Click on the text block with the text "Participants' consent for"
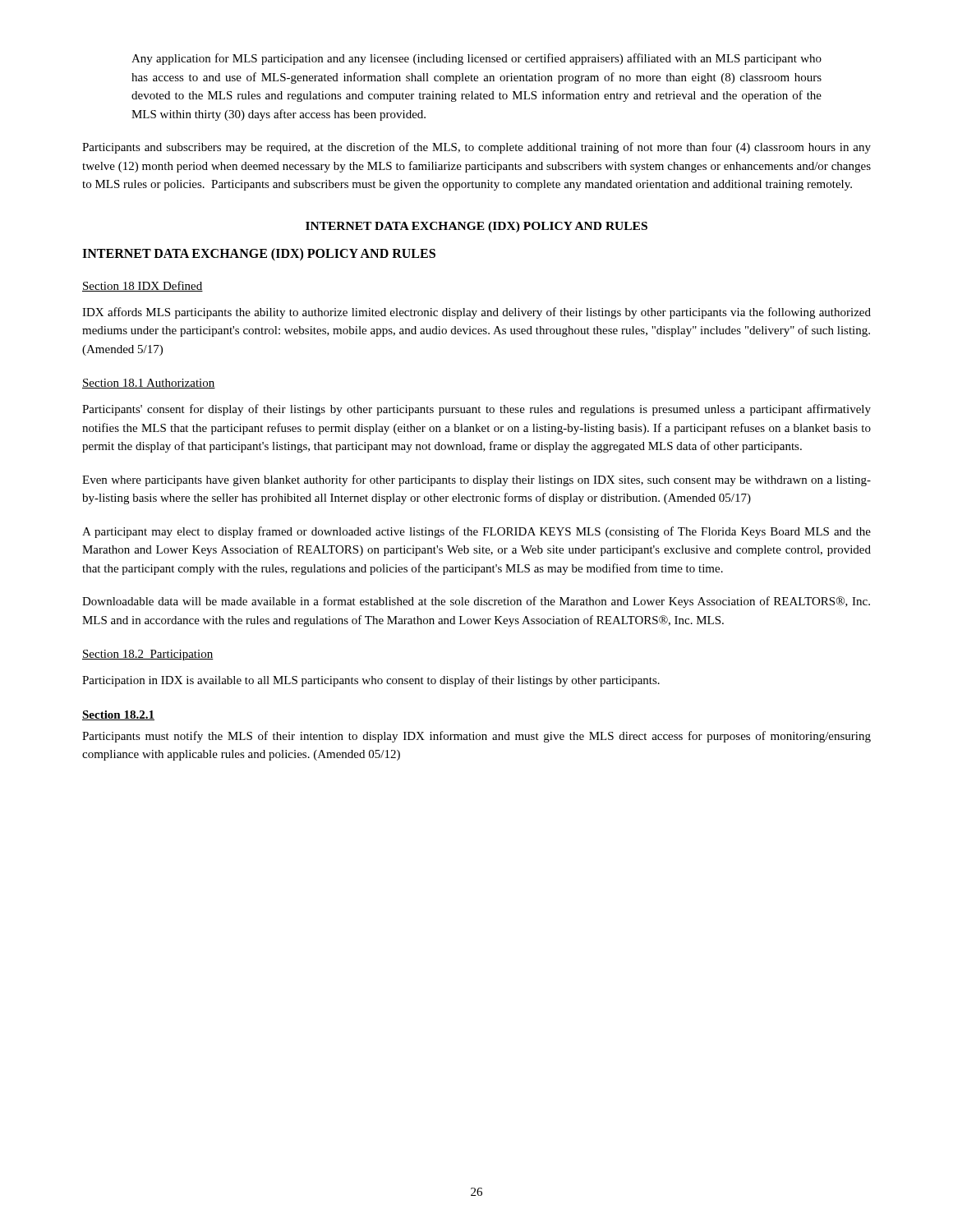 click(476, 428)
